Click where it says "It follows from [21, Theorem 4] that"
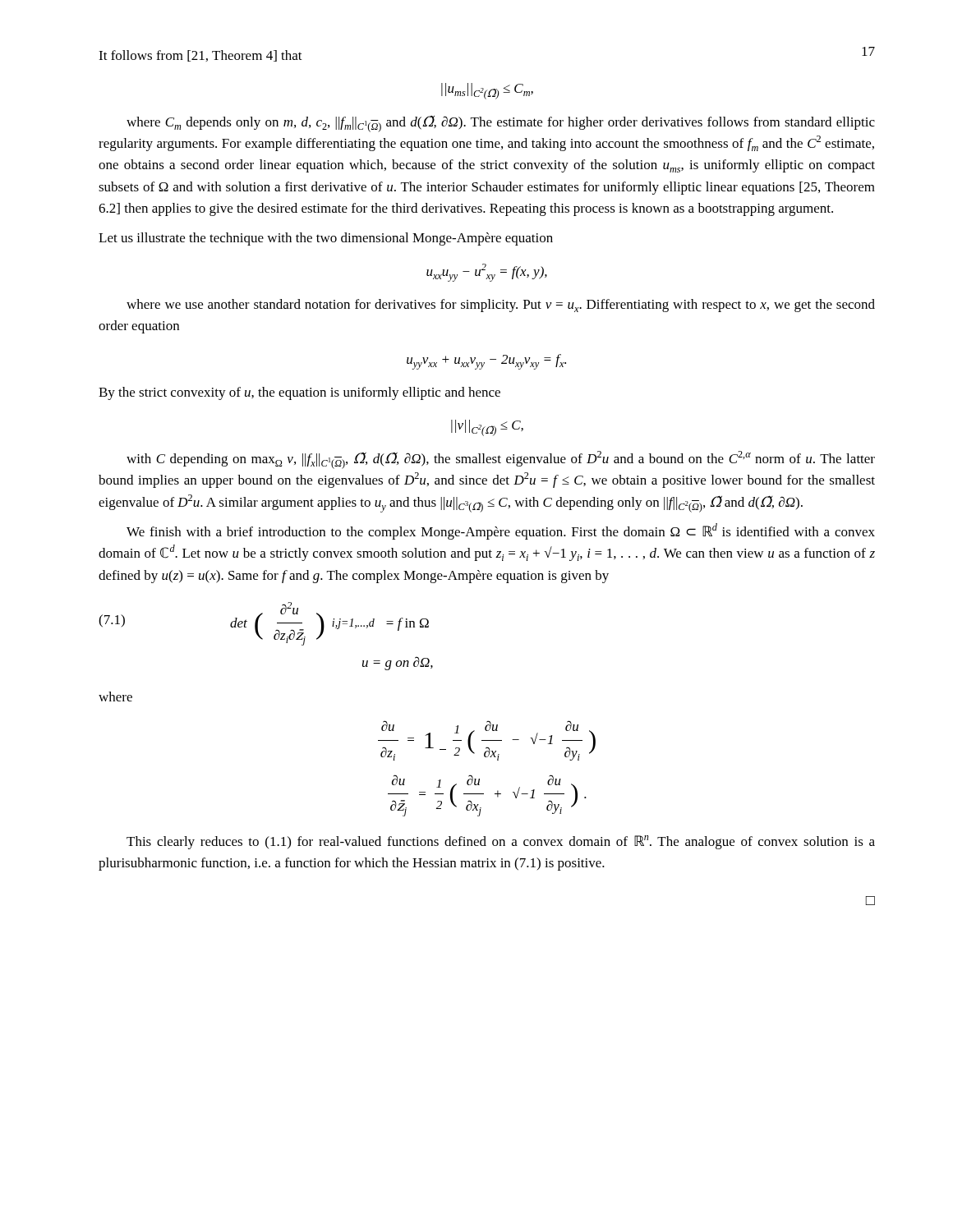953x1232 pixels. pos(202,54)
